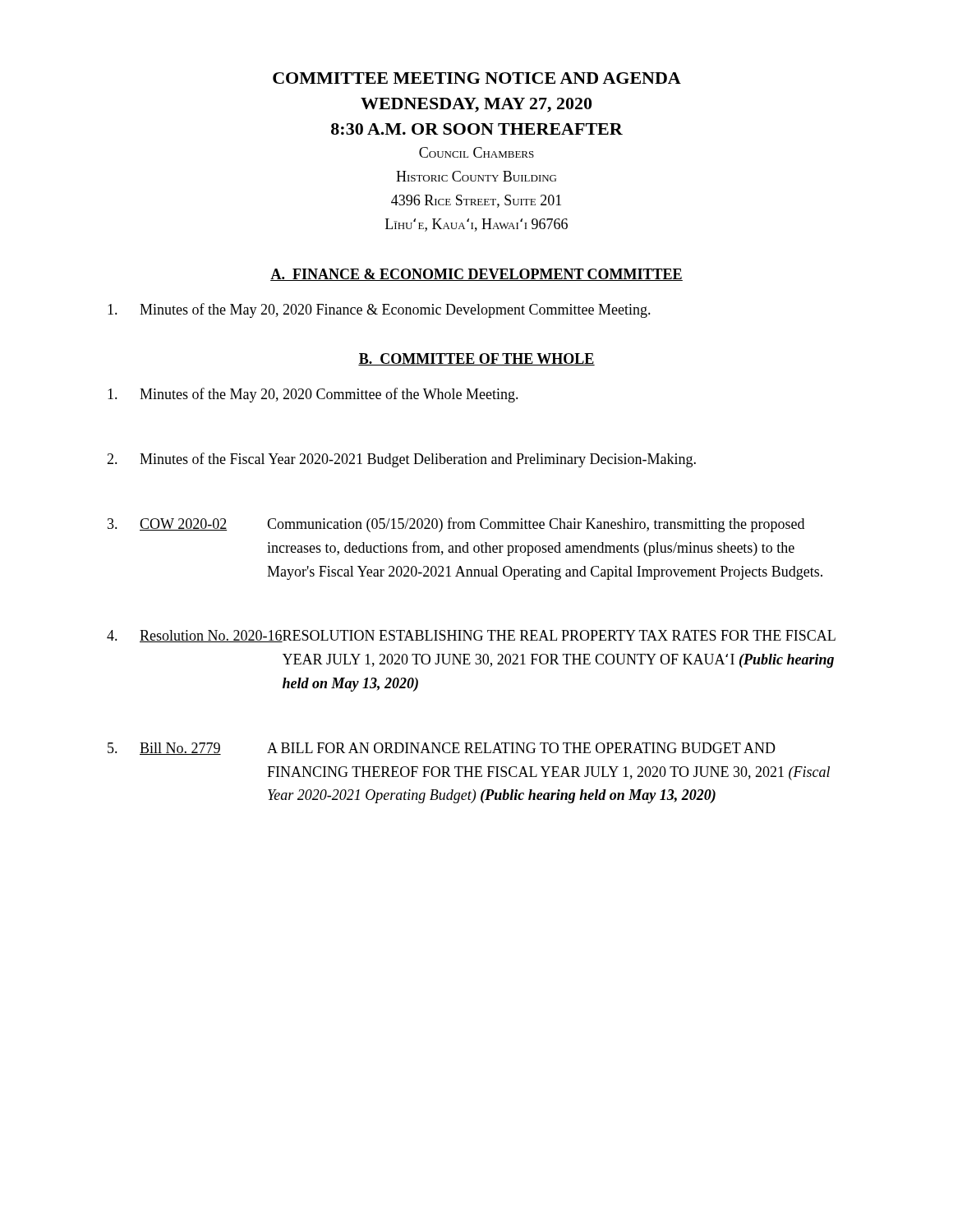Point to the text block starting "5. Bill No. 2779 A BILL FOR"

[x=476, y=772]
